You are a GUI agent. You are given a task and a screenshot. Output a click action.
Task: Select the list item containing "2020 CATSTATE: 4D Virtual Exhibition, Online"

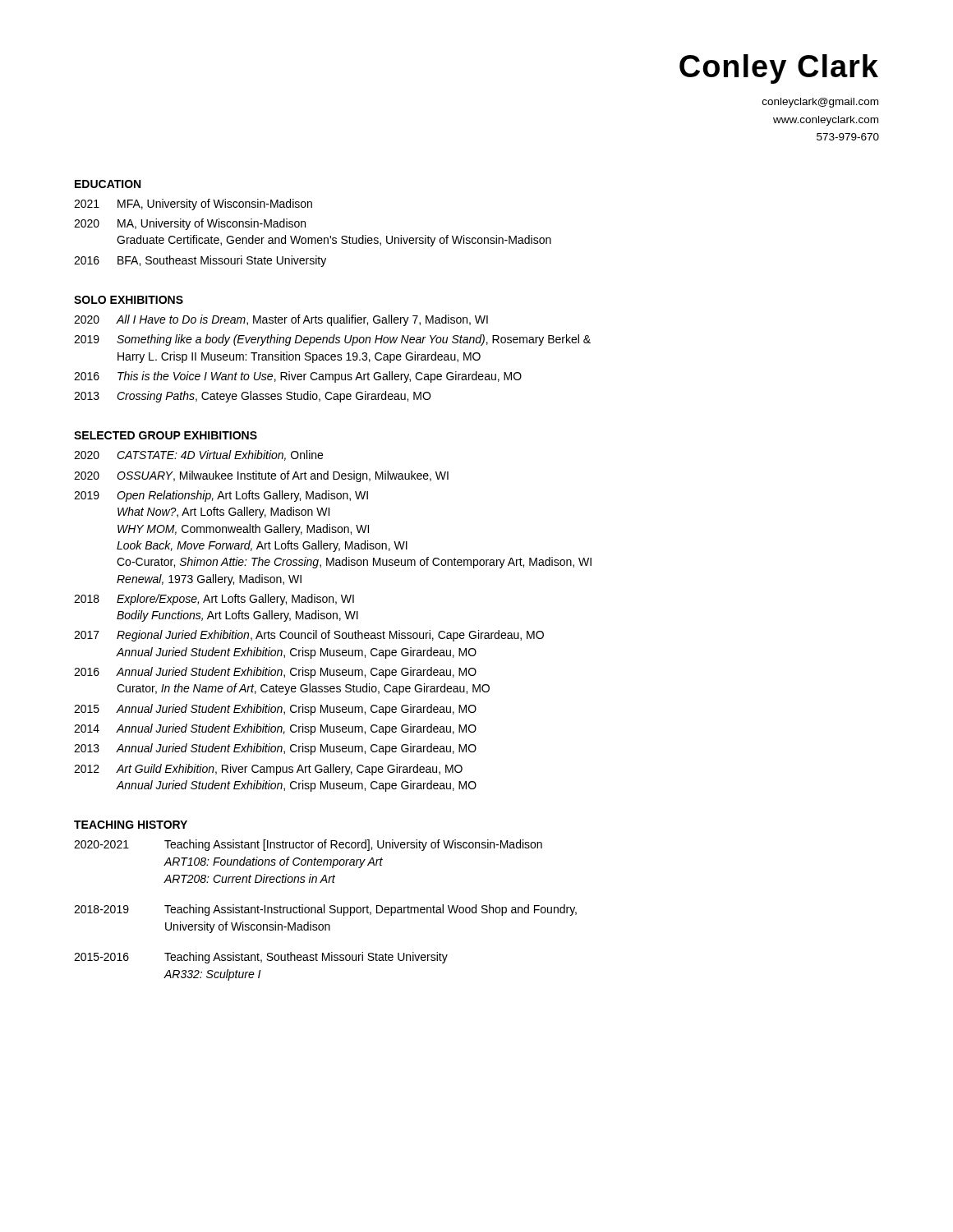199,456
